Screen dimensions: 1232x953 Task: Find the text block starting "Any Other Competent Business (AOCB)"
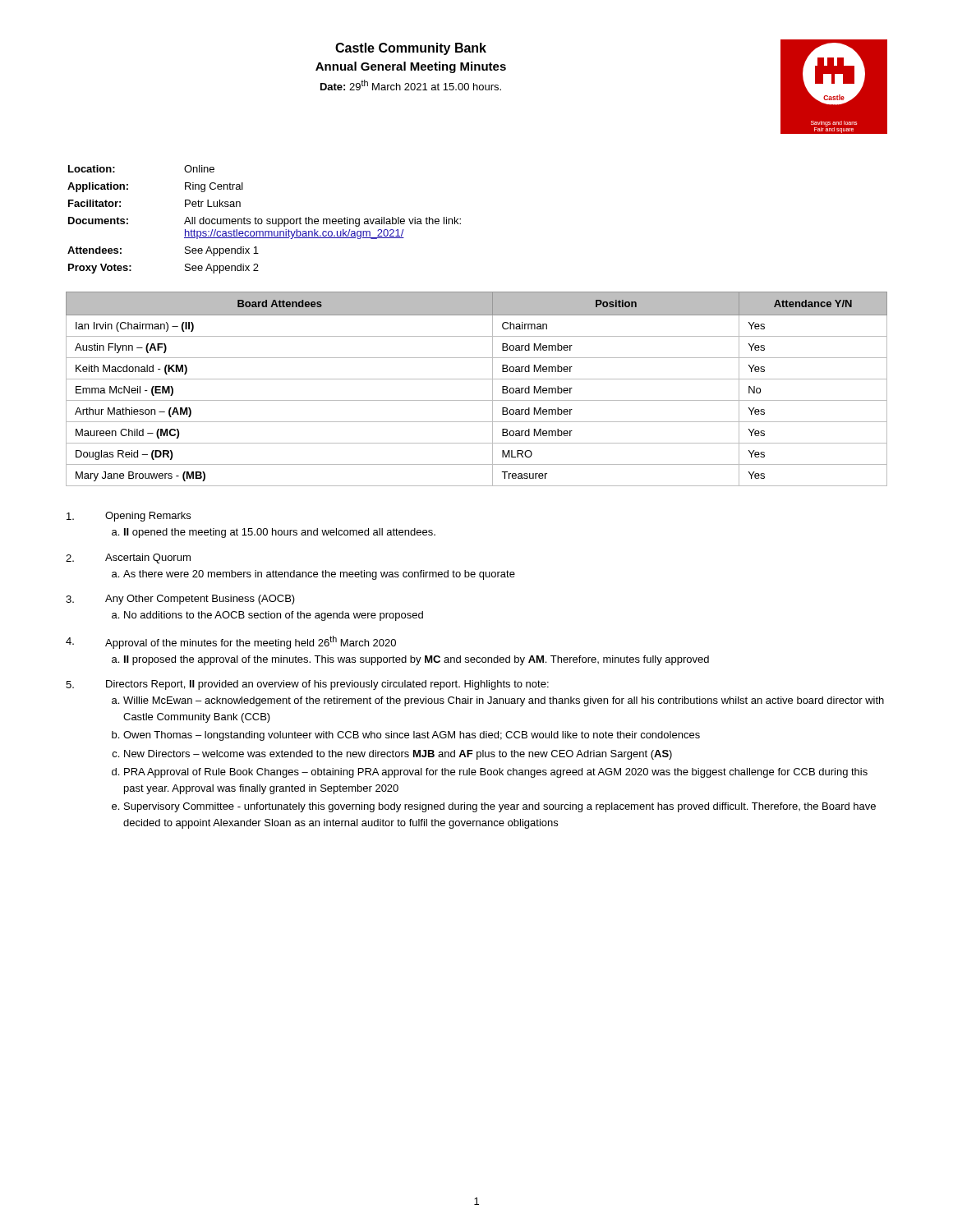point(200,598)
